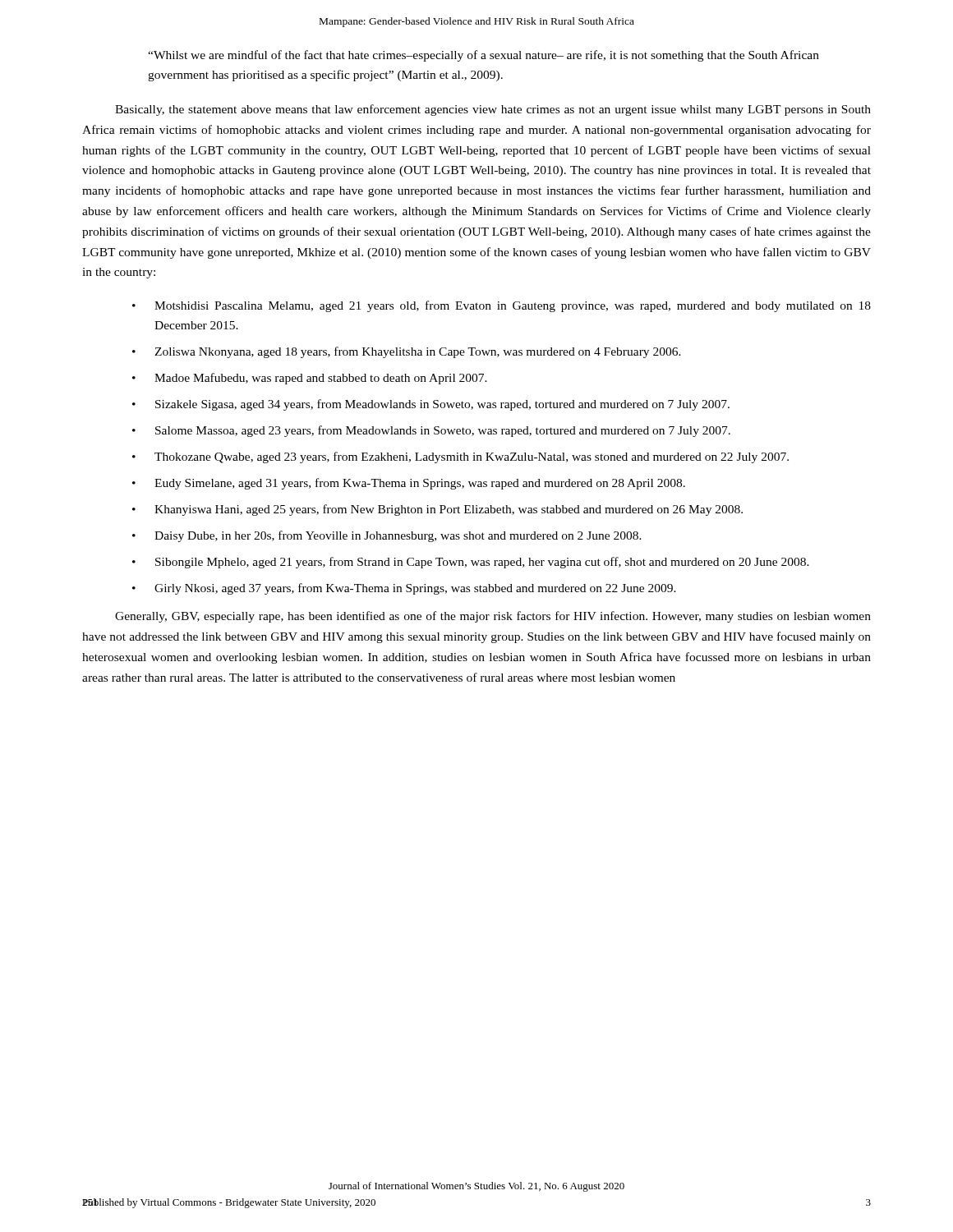The width and height of the screenshot is (953, 1232).
Task: Where is the passage that starts "Eudy Simelane, aged 31 years, from"?
Action: [x=420, y=483]
